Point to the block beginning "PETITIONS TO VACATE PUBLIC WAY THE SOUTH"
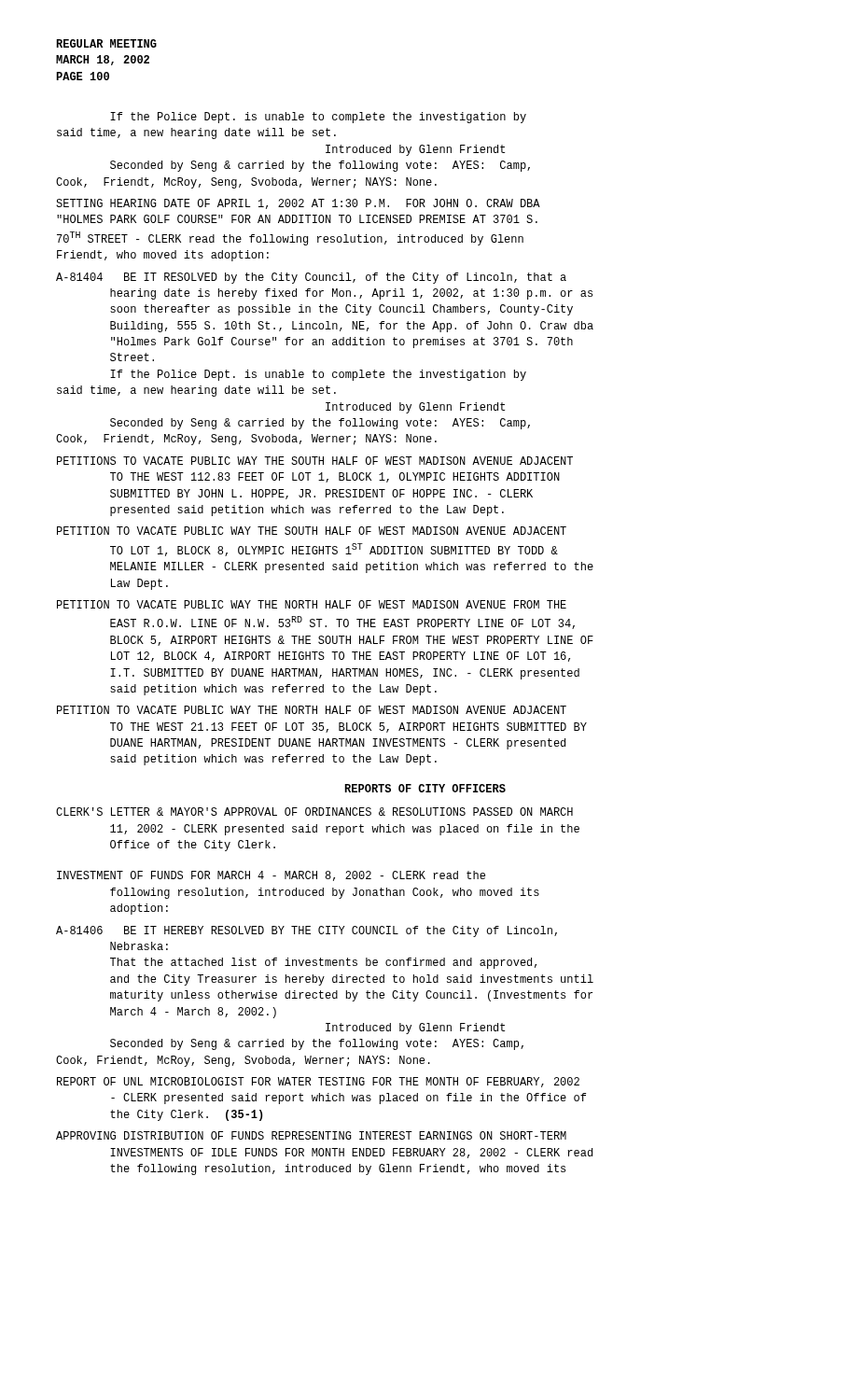The height and width of the screenshot is (1400, 850). 425,487
